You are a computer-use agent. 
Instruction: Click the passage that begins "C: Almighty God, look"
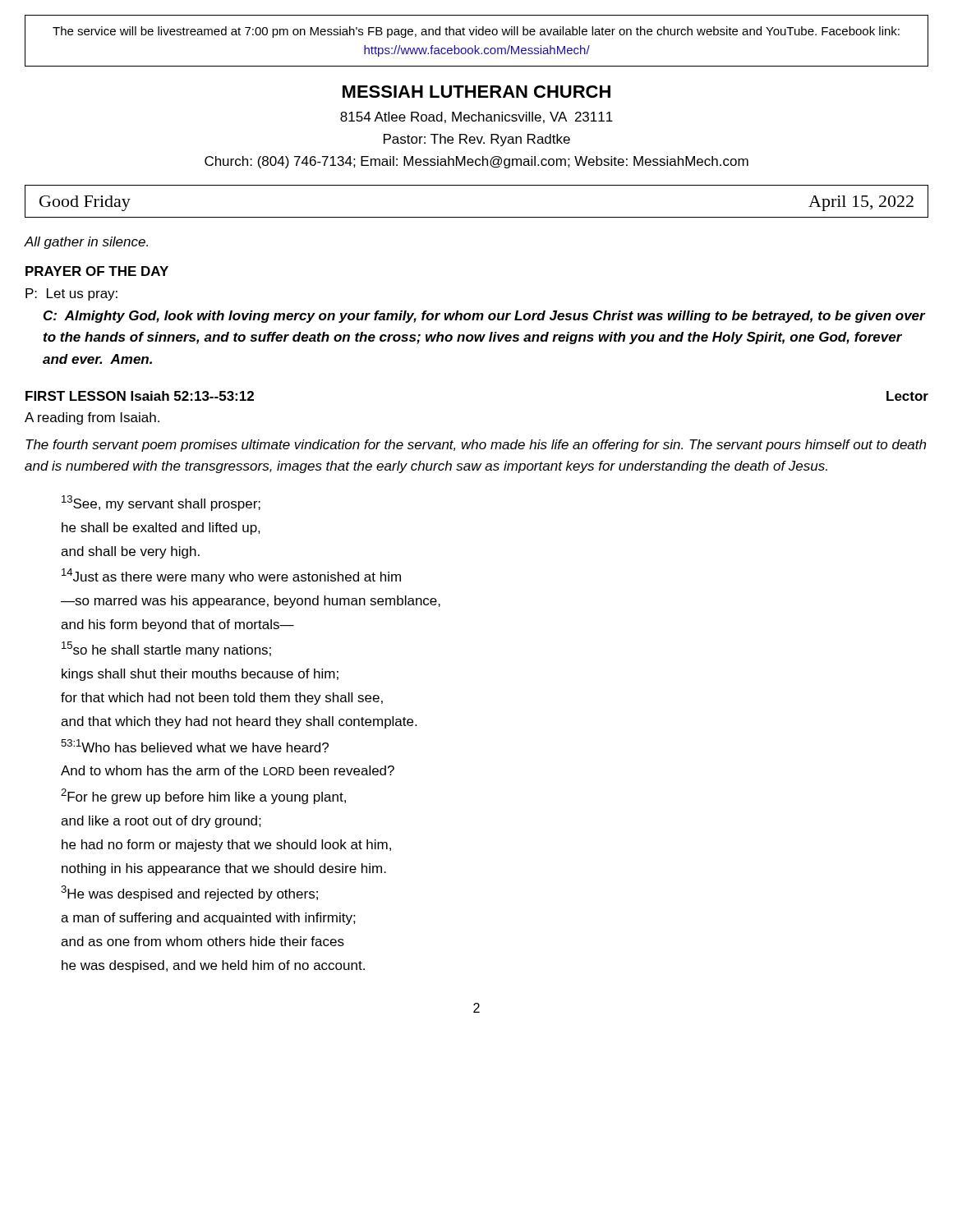click(x=484, y=337)
